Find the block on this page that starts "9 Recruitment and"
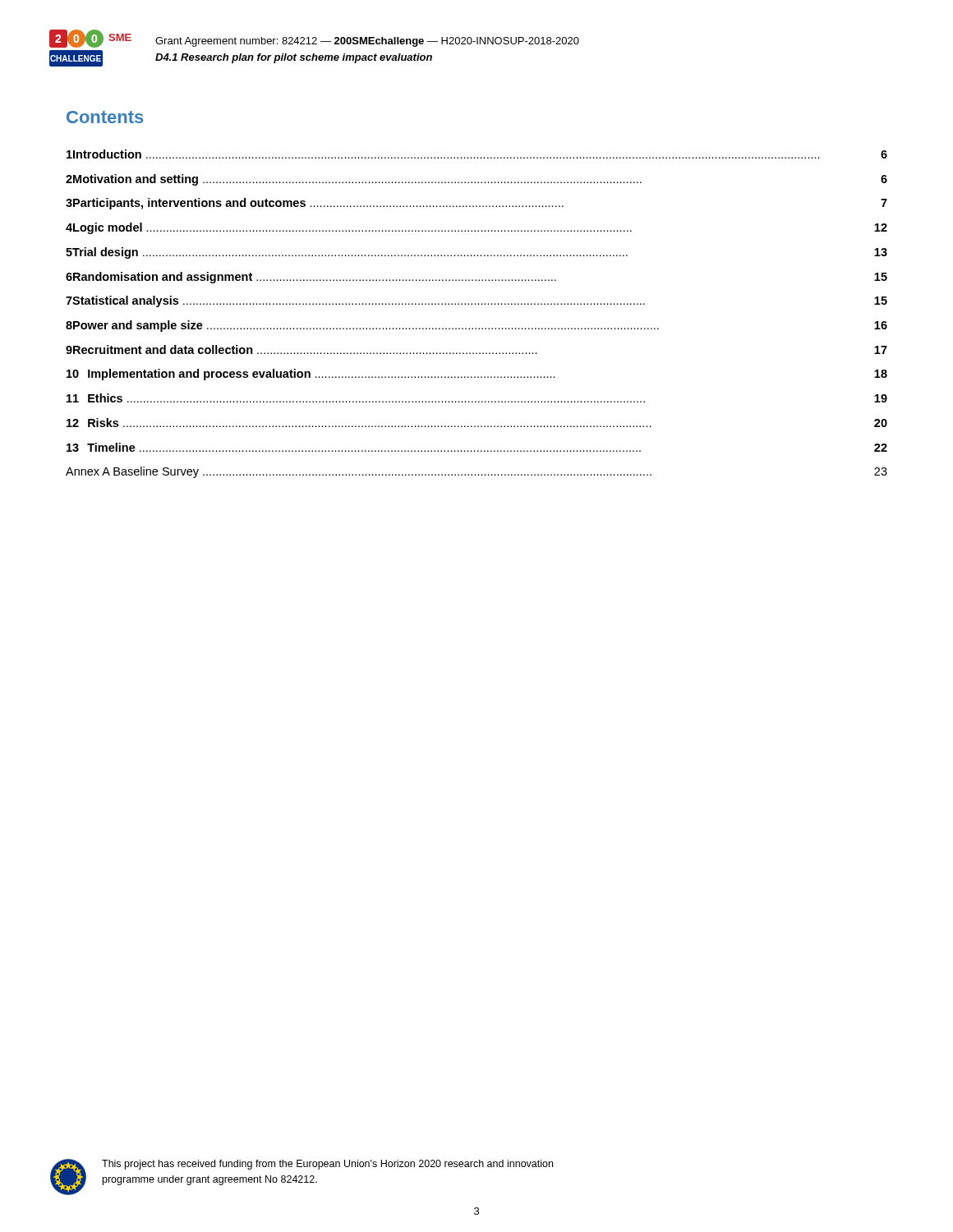 pyautogui.click(x=476, y=350)
